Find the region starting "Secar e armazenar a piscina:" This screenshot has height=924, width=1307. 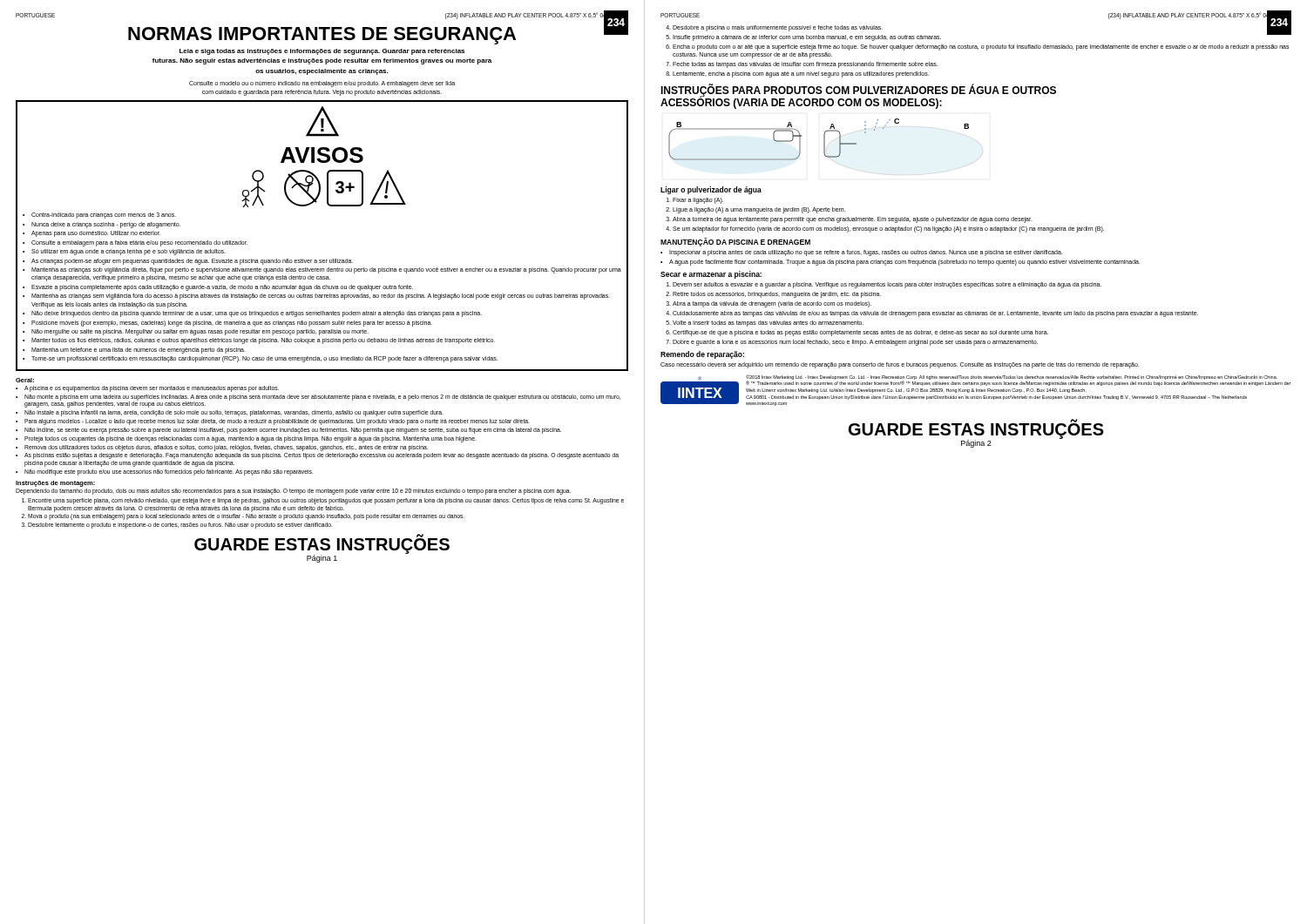click(711, 274)
